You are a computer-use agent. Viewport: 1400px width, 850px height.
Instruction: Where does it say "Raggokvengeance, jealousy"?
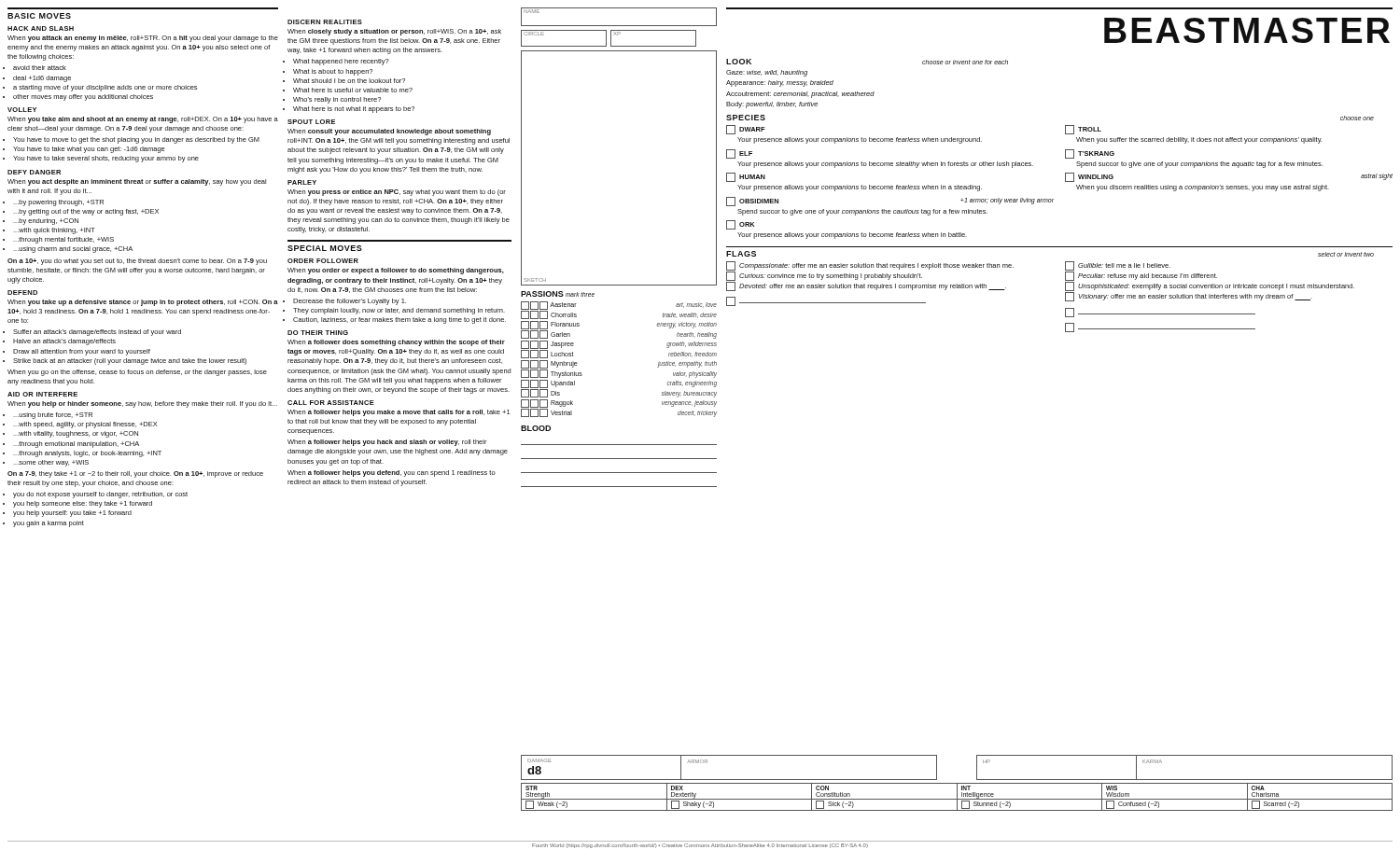point(544,400)
